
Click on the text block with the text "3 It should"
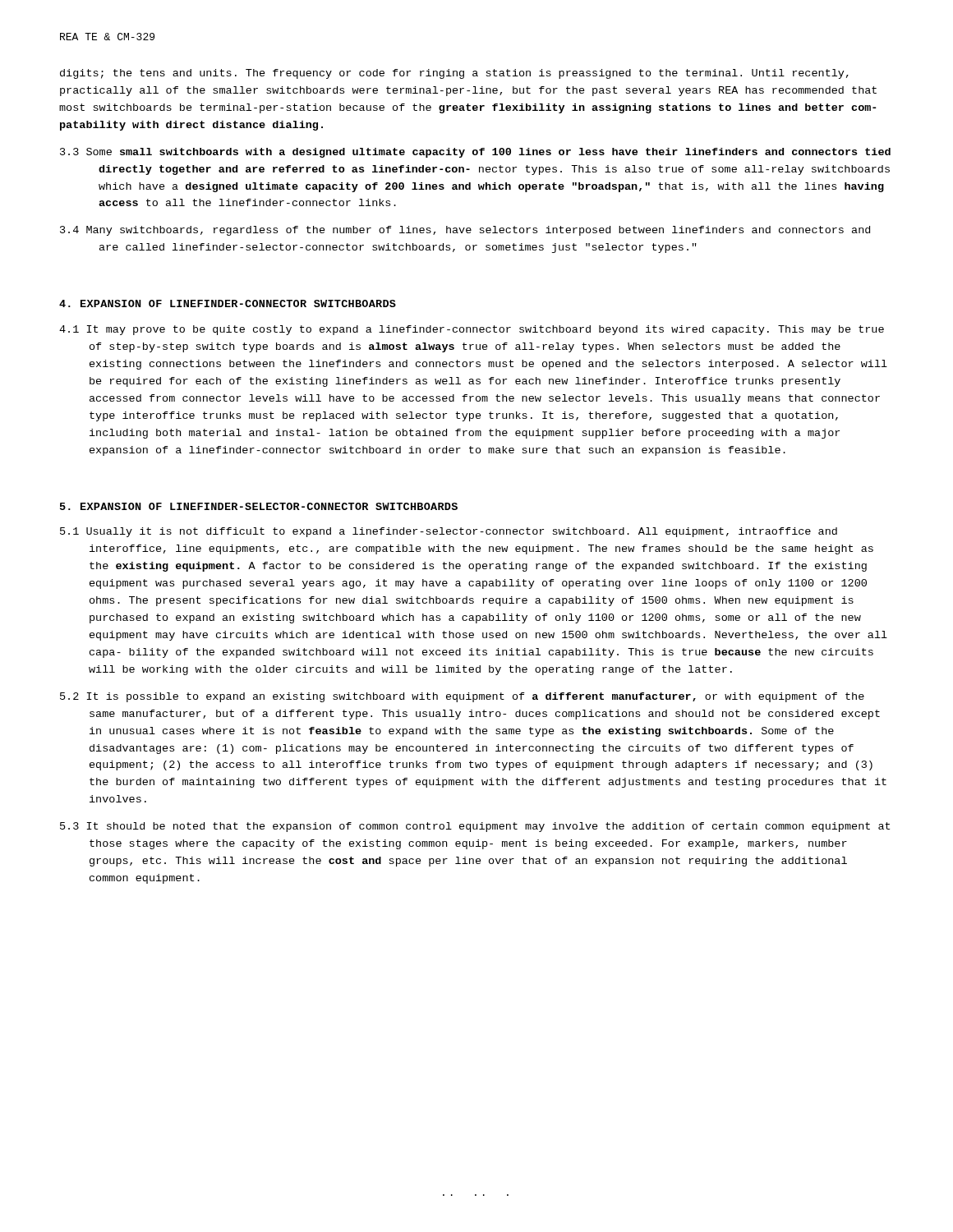(475, 853)
